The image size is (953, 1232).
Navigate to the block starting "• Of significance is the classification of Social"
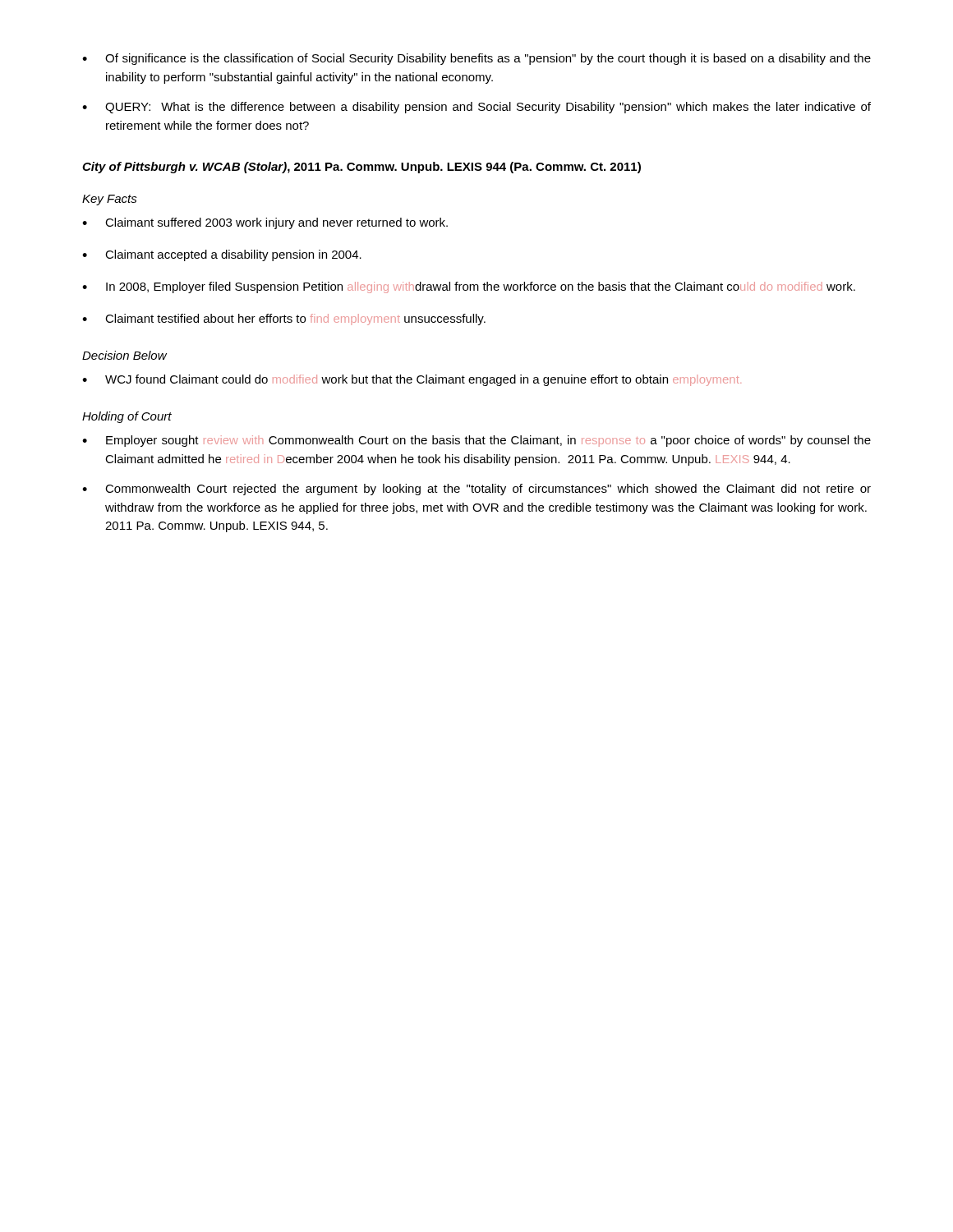point(476,68)
